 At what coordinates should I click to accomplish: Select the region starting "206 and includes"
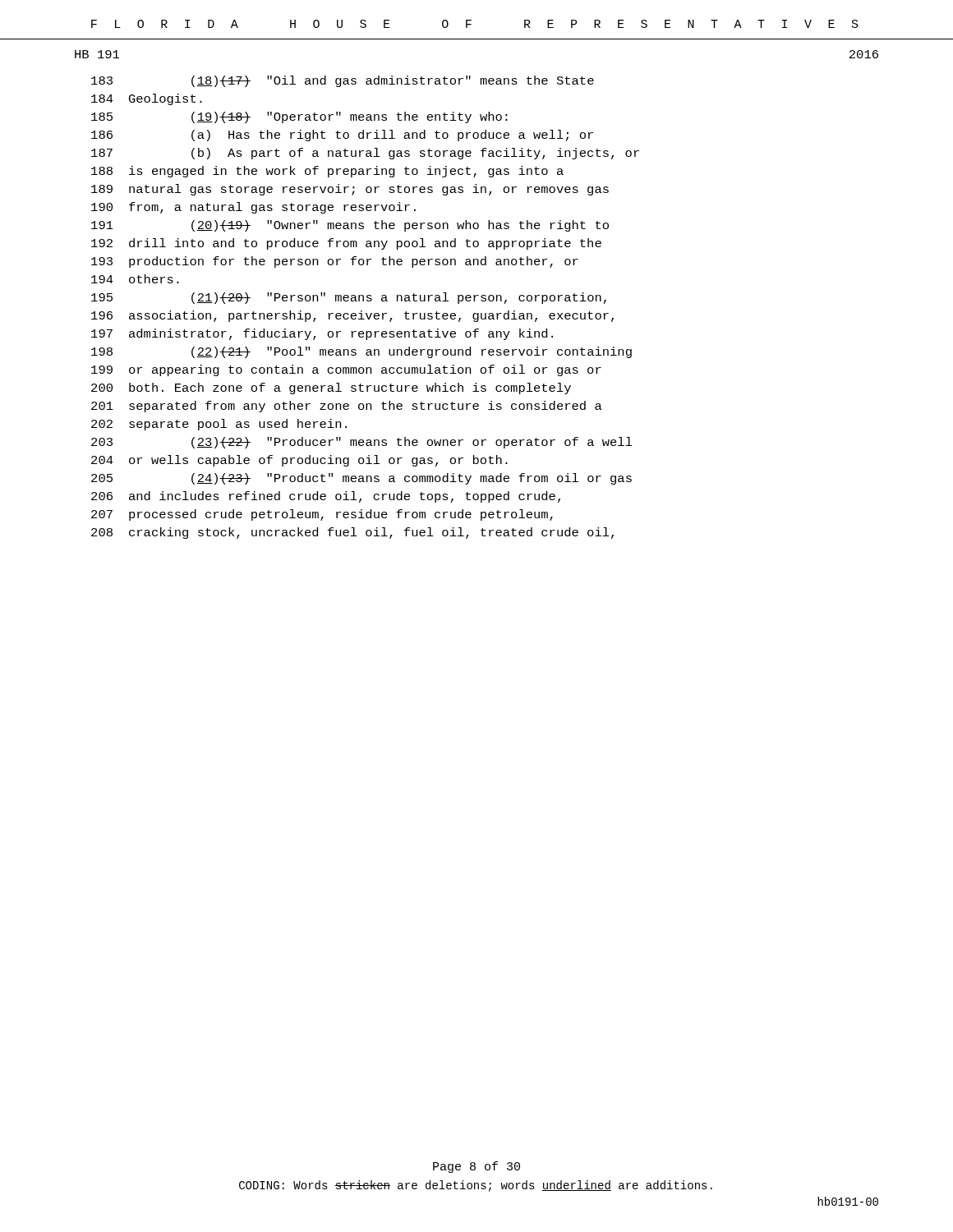click(476, 497)
